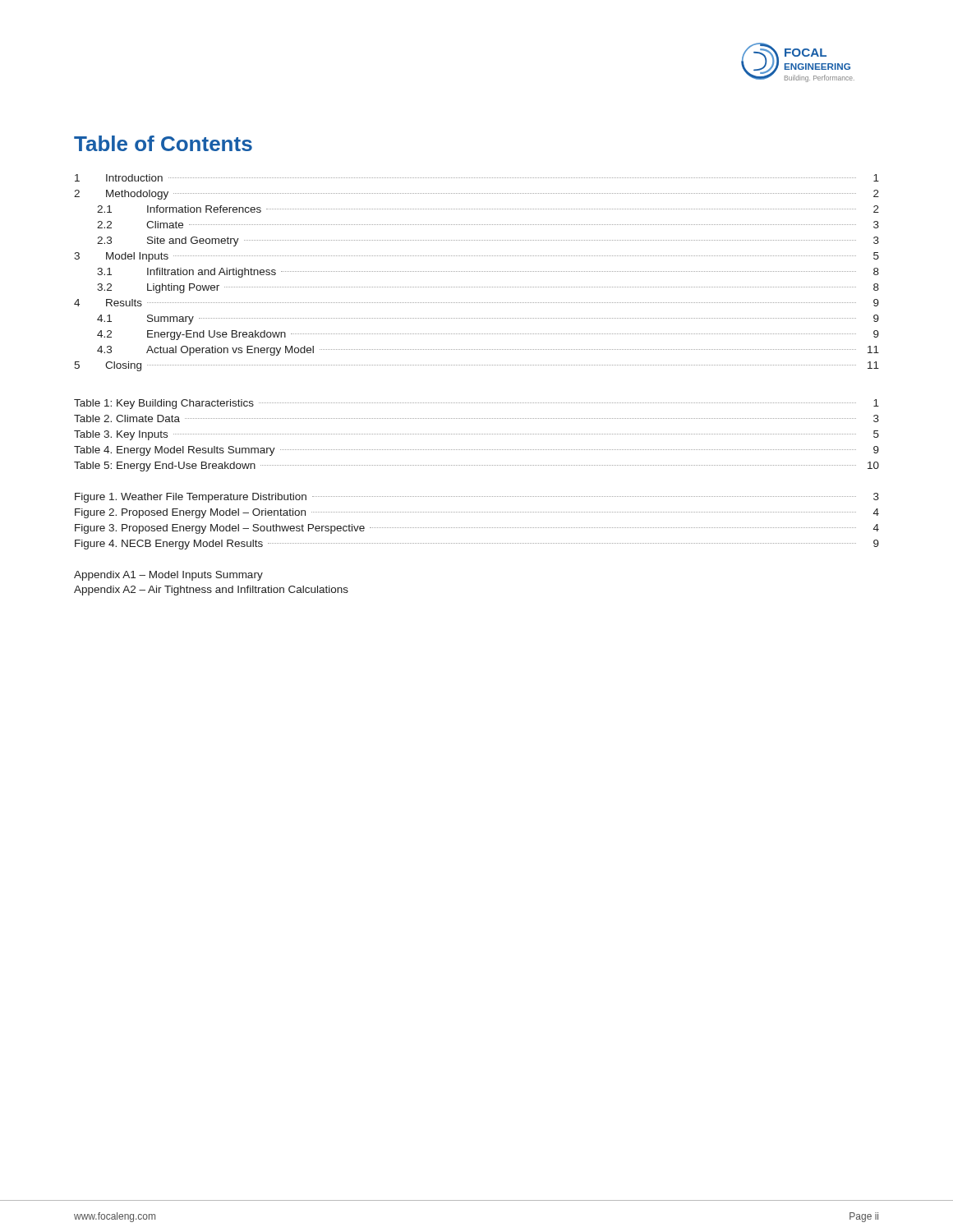Locate the list item that reads "Figure 2. Proposed Energy Model – Orientation 4"
Image resolution: width=953 pixels, height=1232 pixels.
476,512
